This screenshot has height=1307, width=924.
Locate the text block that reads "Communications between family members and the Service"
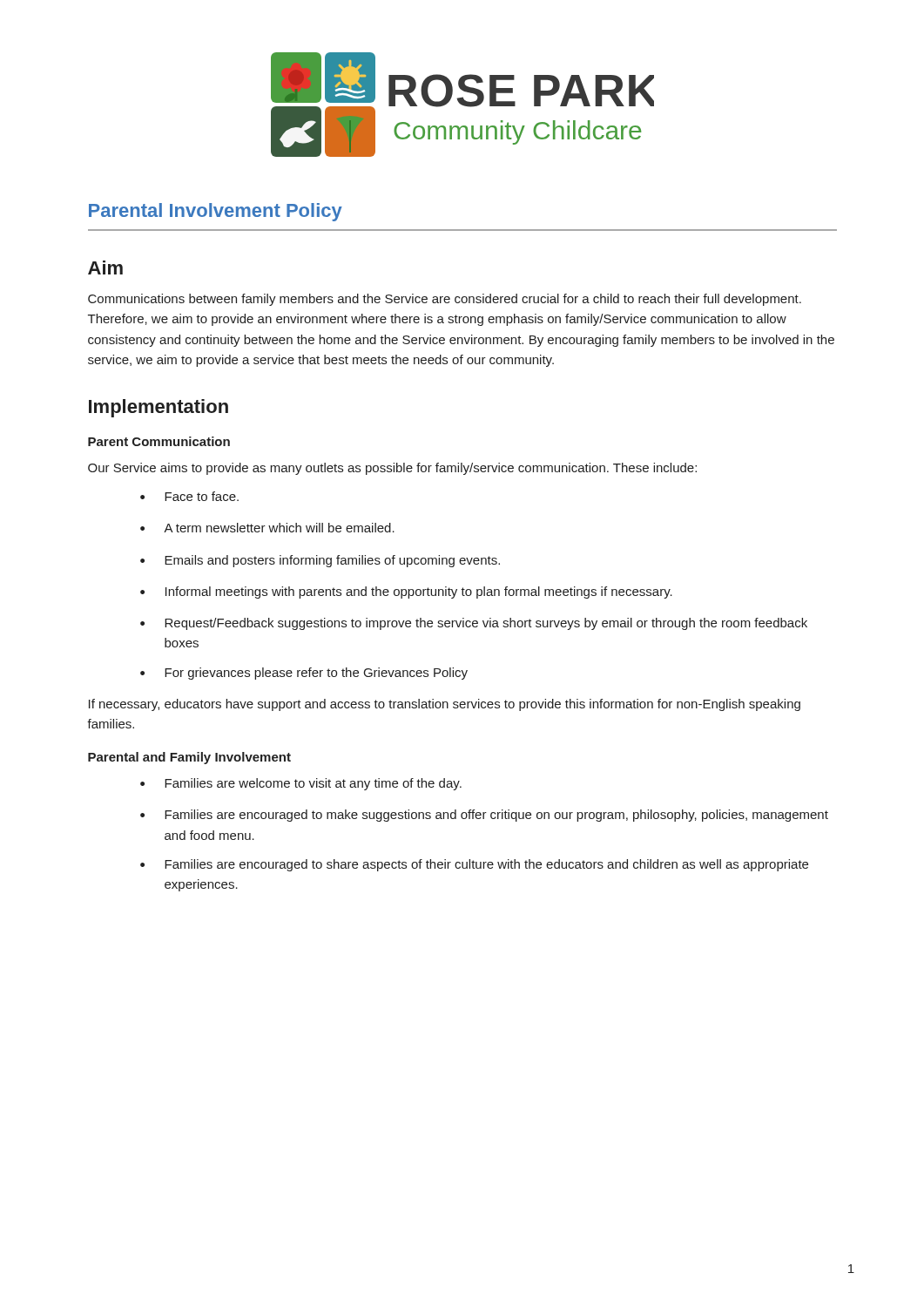[461, 329]
